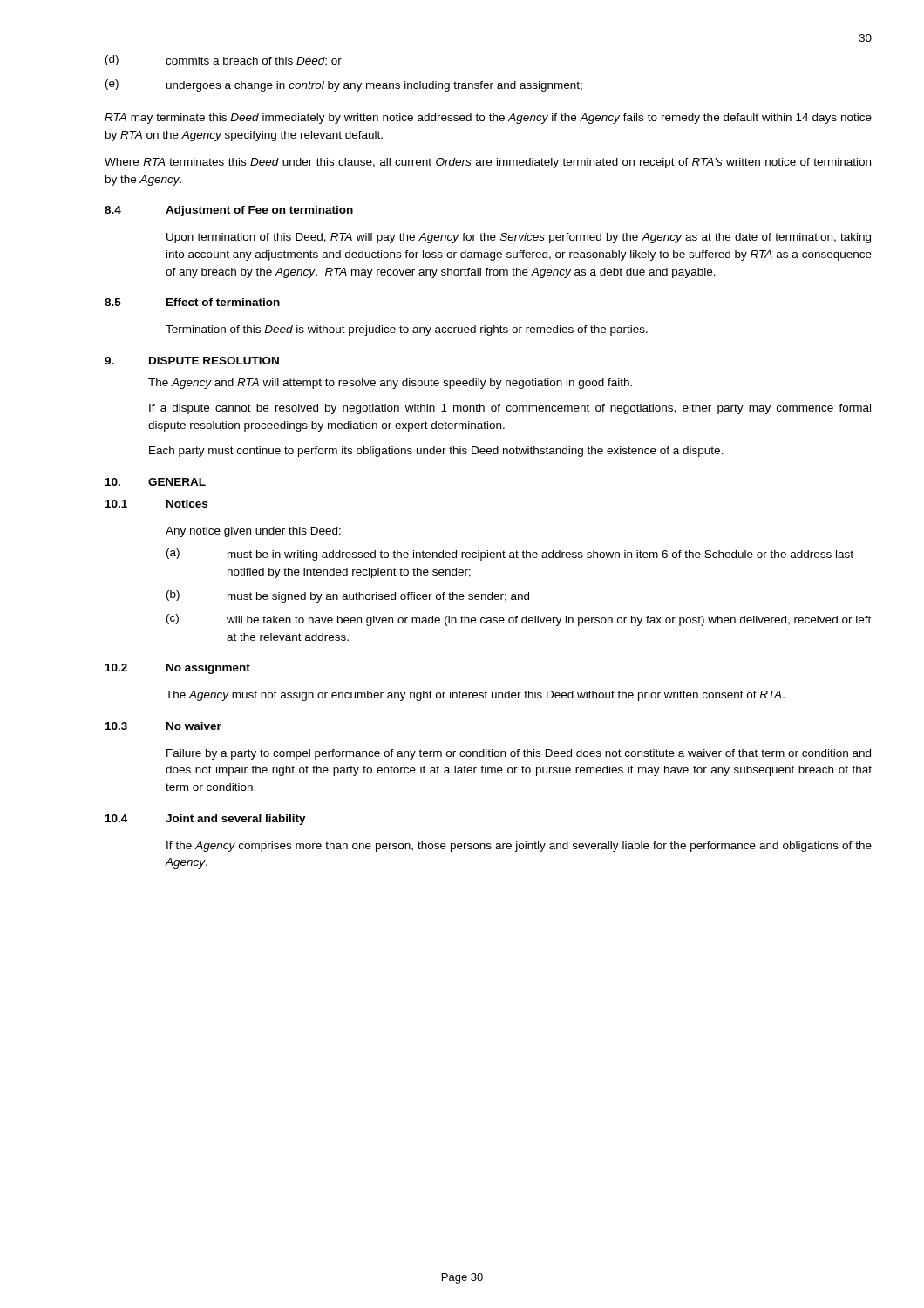
Task: Click where it says "10.2 No assignment"
Action: (178, 669)
